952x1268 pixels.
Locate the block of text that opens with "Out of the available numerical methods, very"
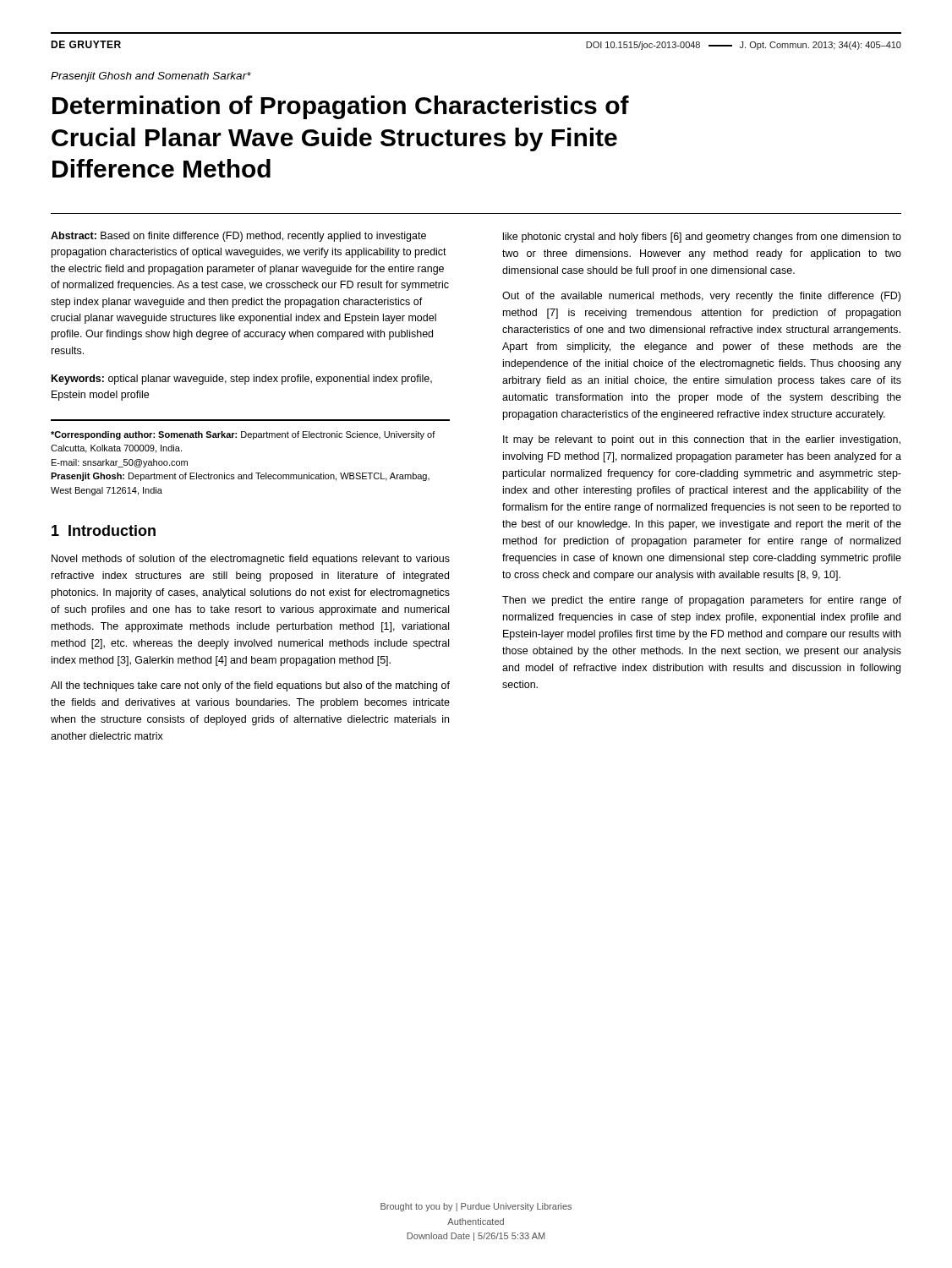[702, 355]
